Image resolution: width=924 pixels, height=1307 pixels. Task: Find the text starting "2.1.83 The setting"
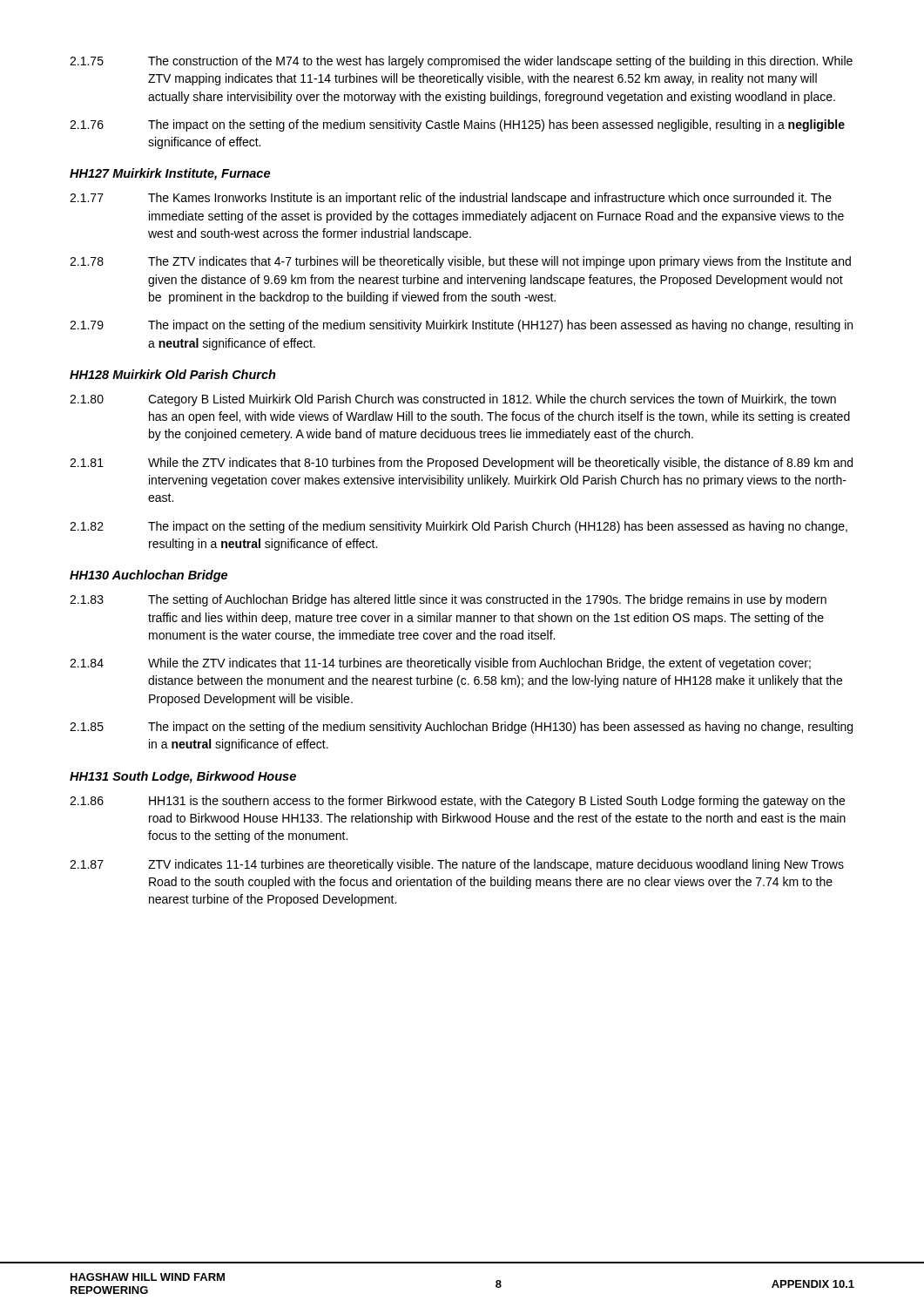462,618
